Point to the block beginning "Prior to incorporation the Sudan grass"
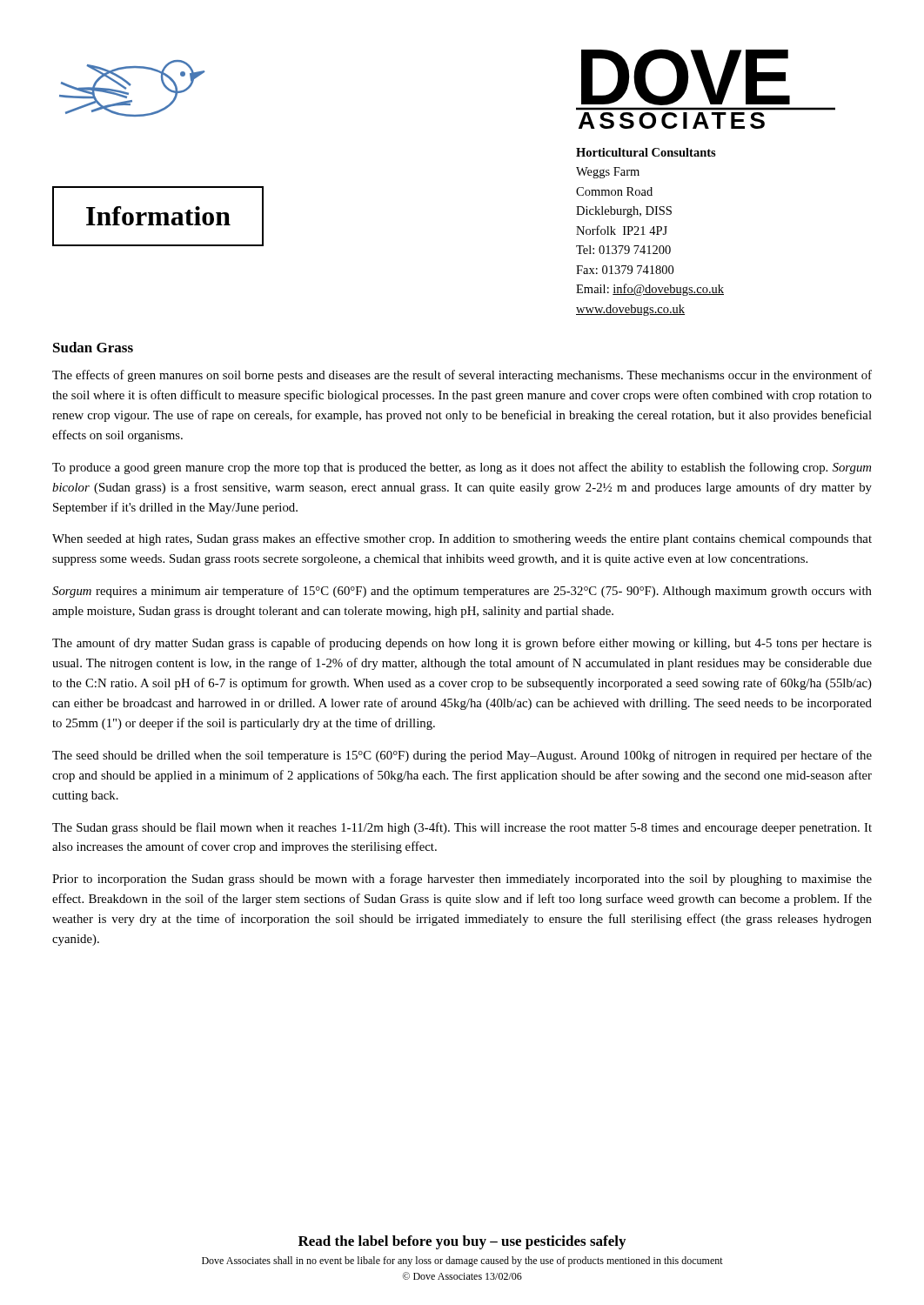Image resolution: width=924 pixels, height=1305 pixels. point(462,909)
